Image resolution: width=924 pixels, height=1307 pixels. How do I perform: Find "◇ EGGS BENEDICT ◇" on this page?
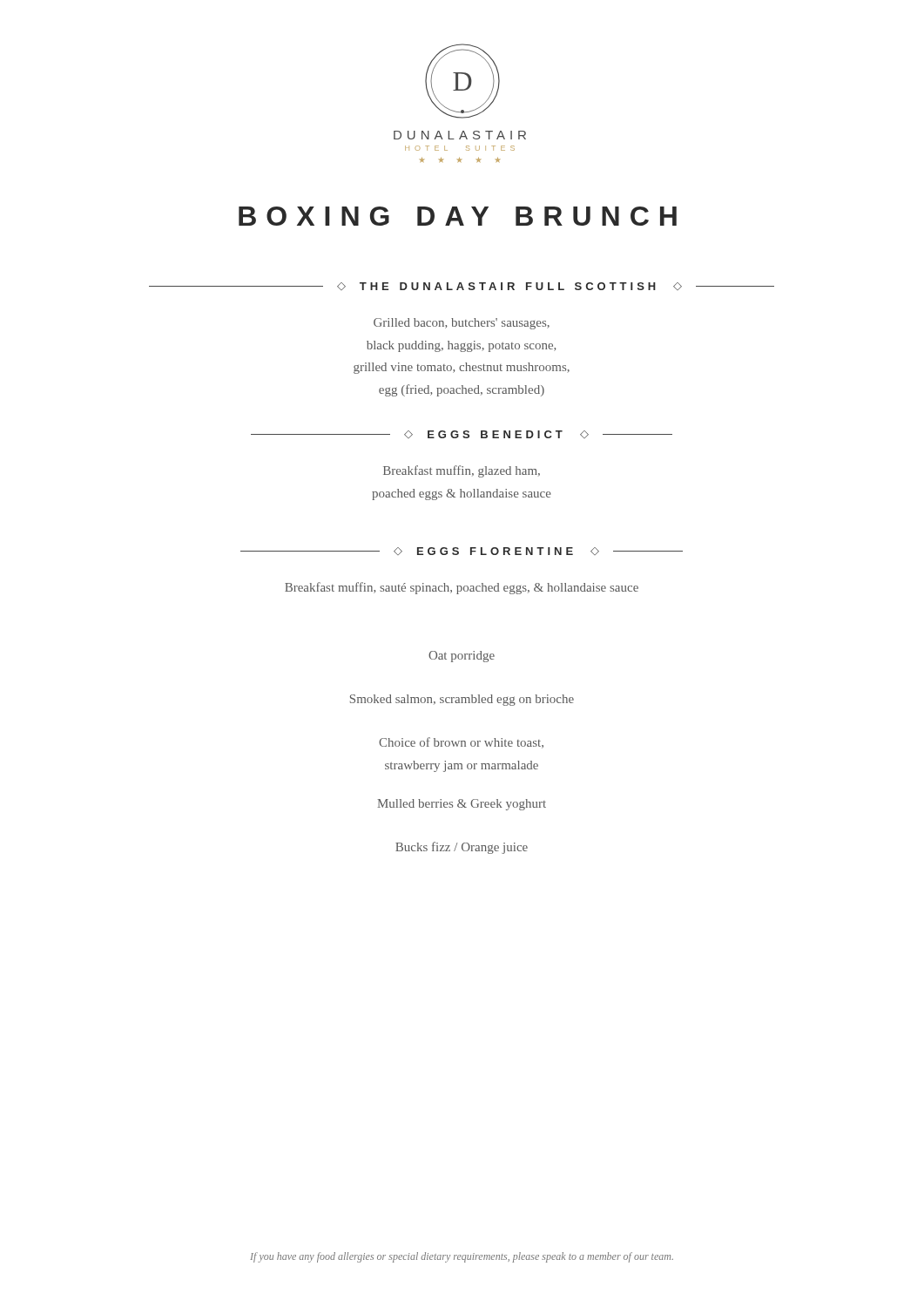462,434
